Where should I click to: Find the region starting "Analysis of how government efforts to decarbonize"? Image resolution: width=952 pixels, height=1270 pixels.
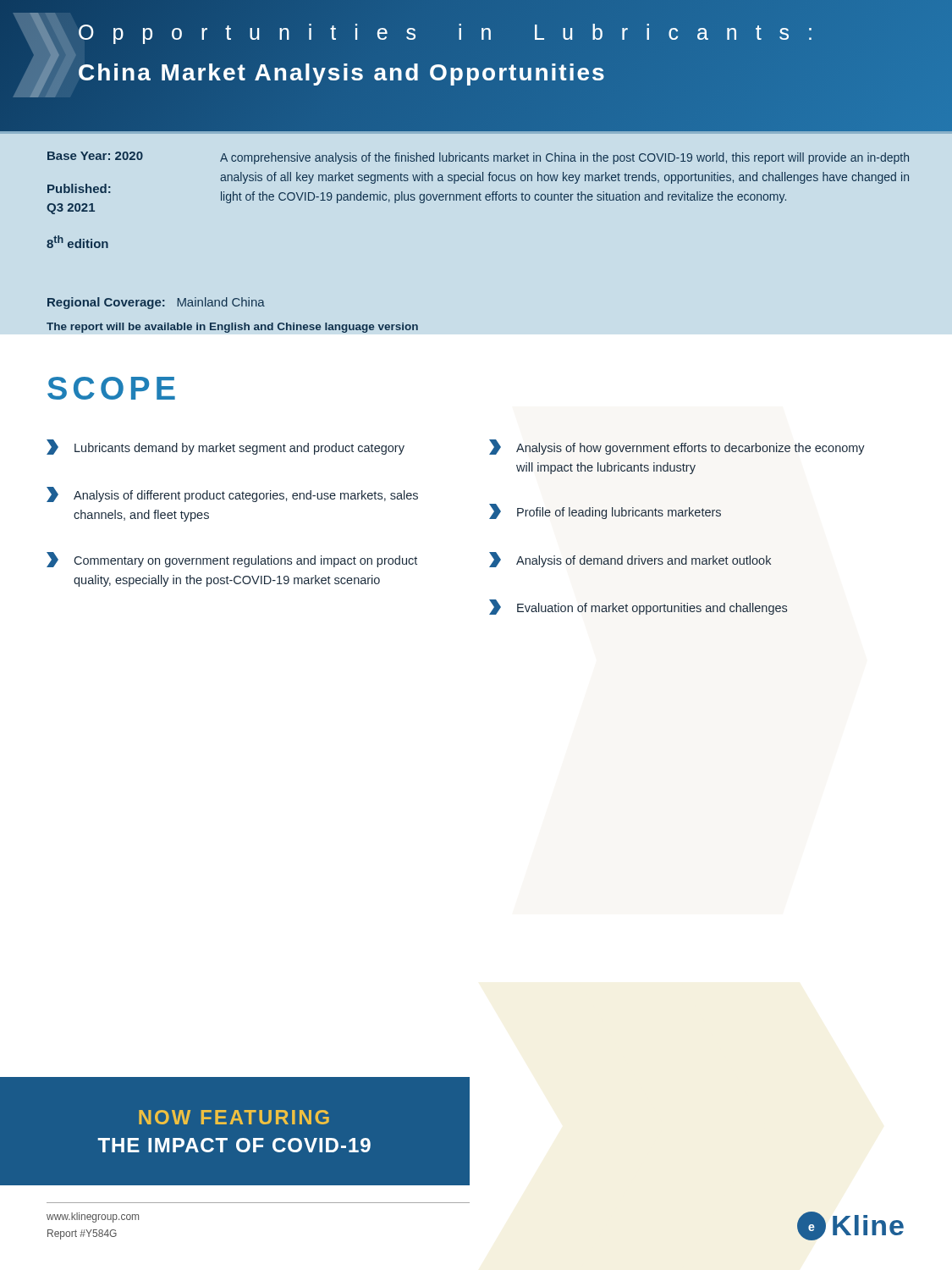(684, 458)
